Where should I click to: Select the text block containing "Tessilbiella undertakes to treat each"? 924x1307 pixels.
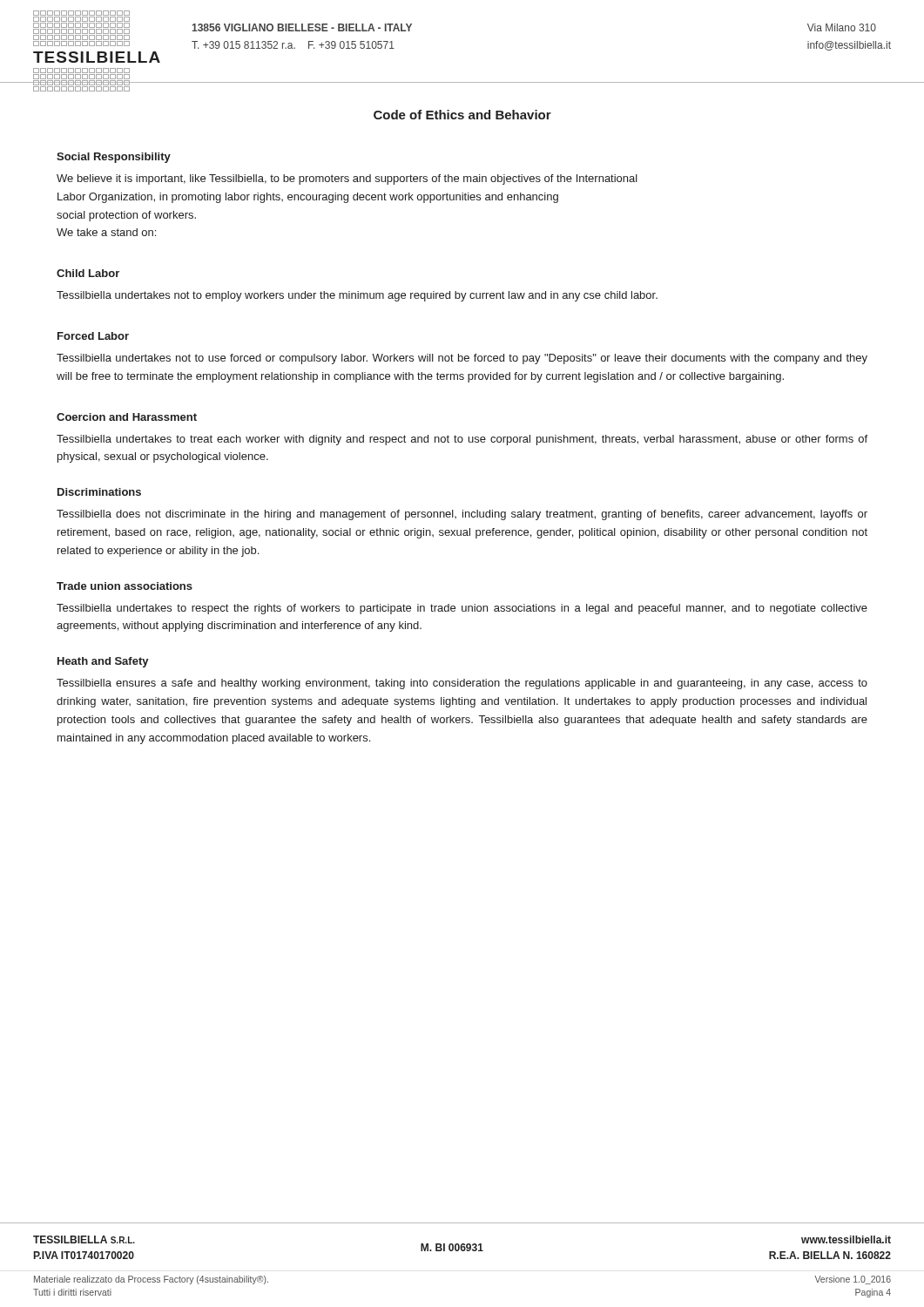click(462, 447)
